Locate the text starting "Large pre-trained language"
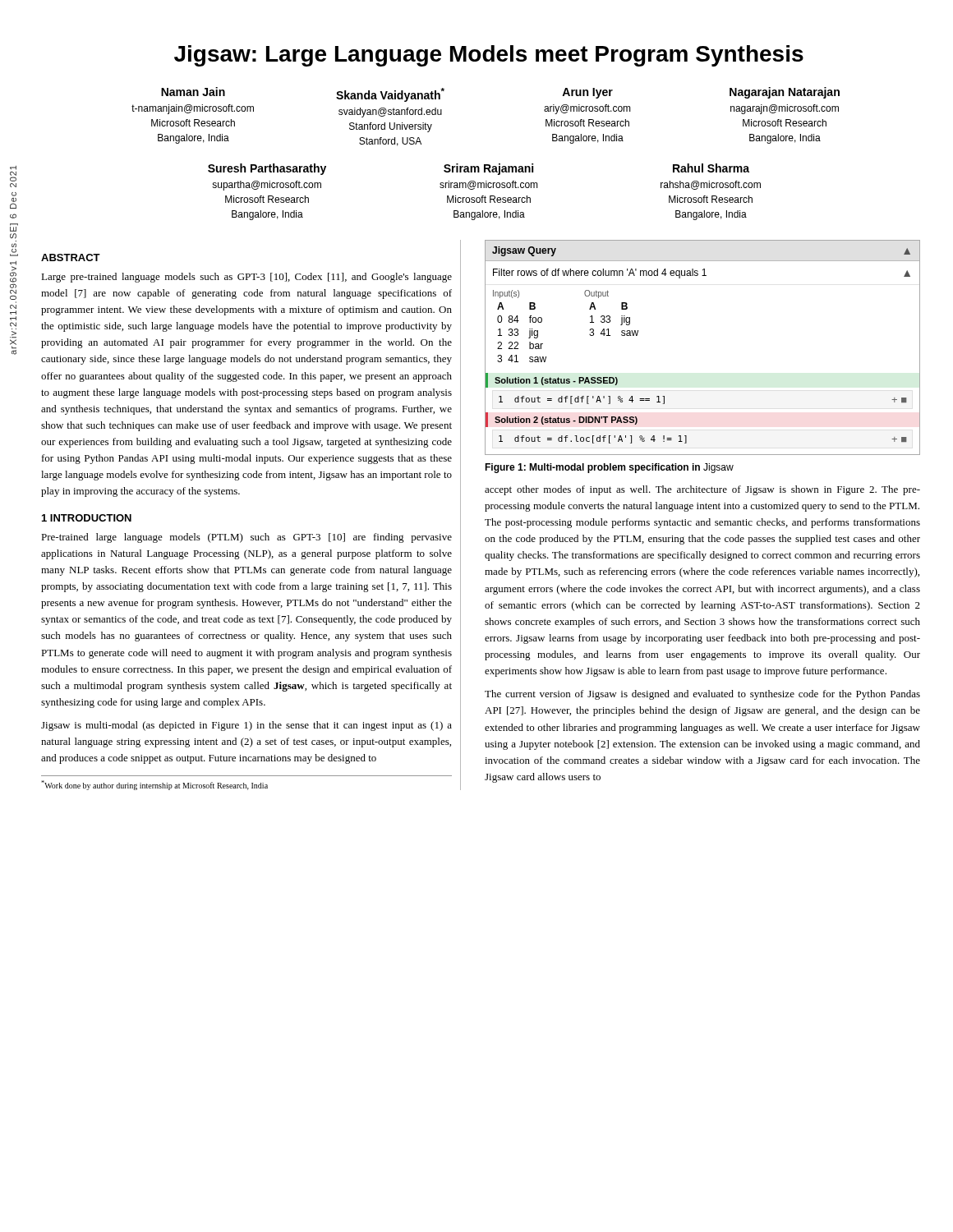The width and height of the screenshot is (953, 1232). click(x=246, y=384)
